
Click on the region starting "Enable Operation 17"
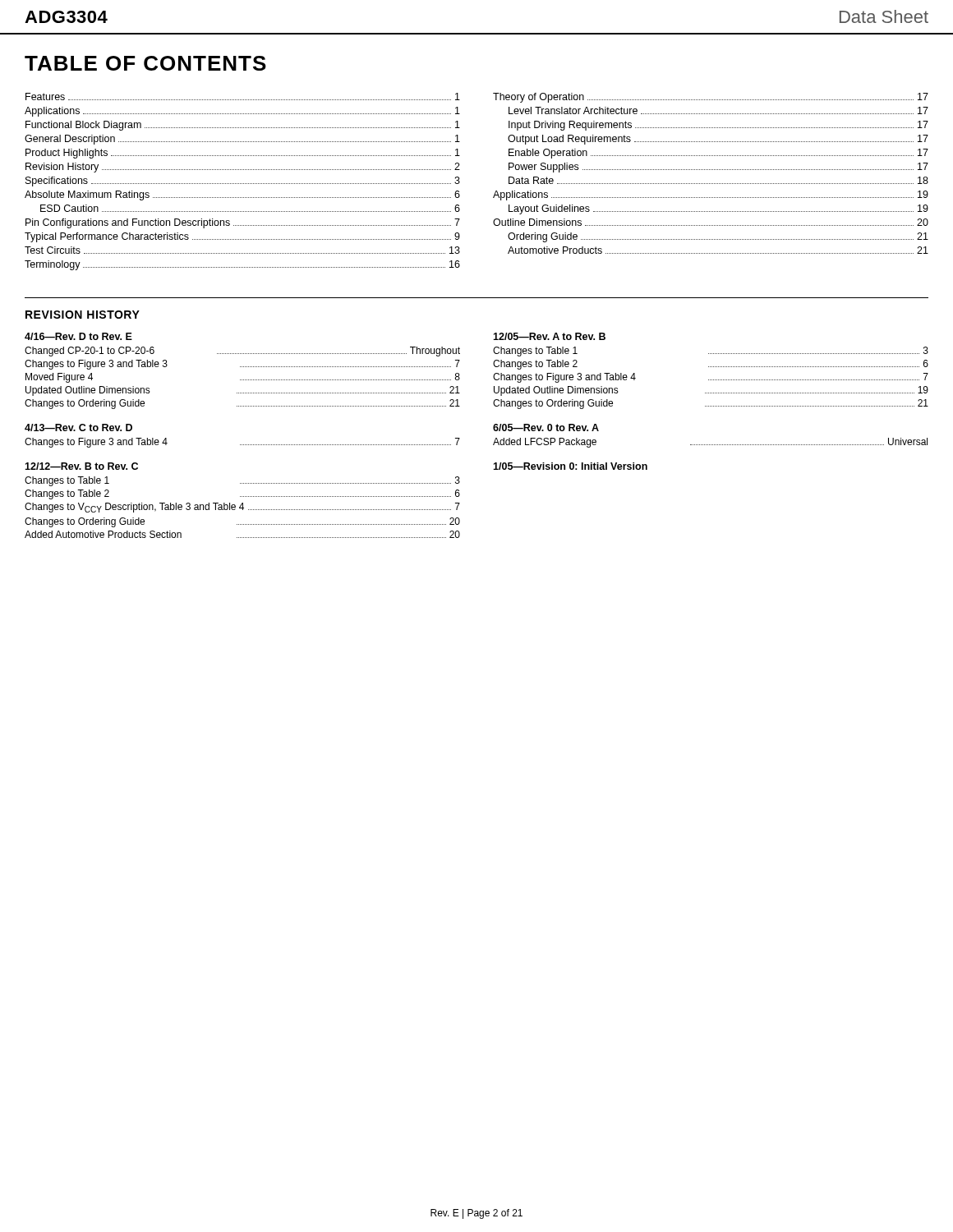click(x=718, y=153)
